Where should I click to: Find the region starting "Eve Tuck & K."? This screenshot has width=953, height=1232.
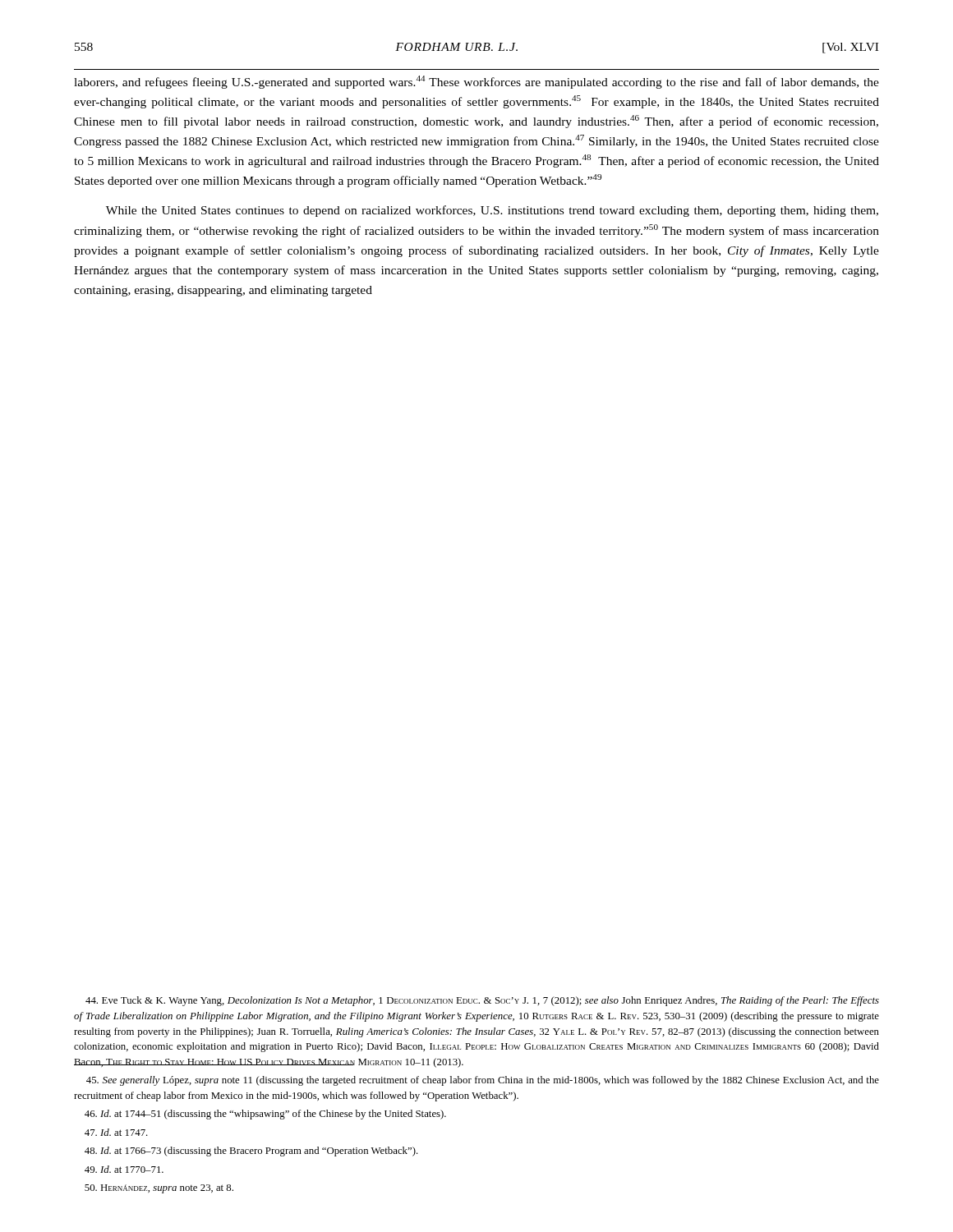[476, 1031]
